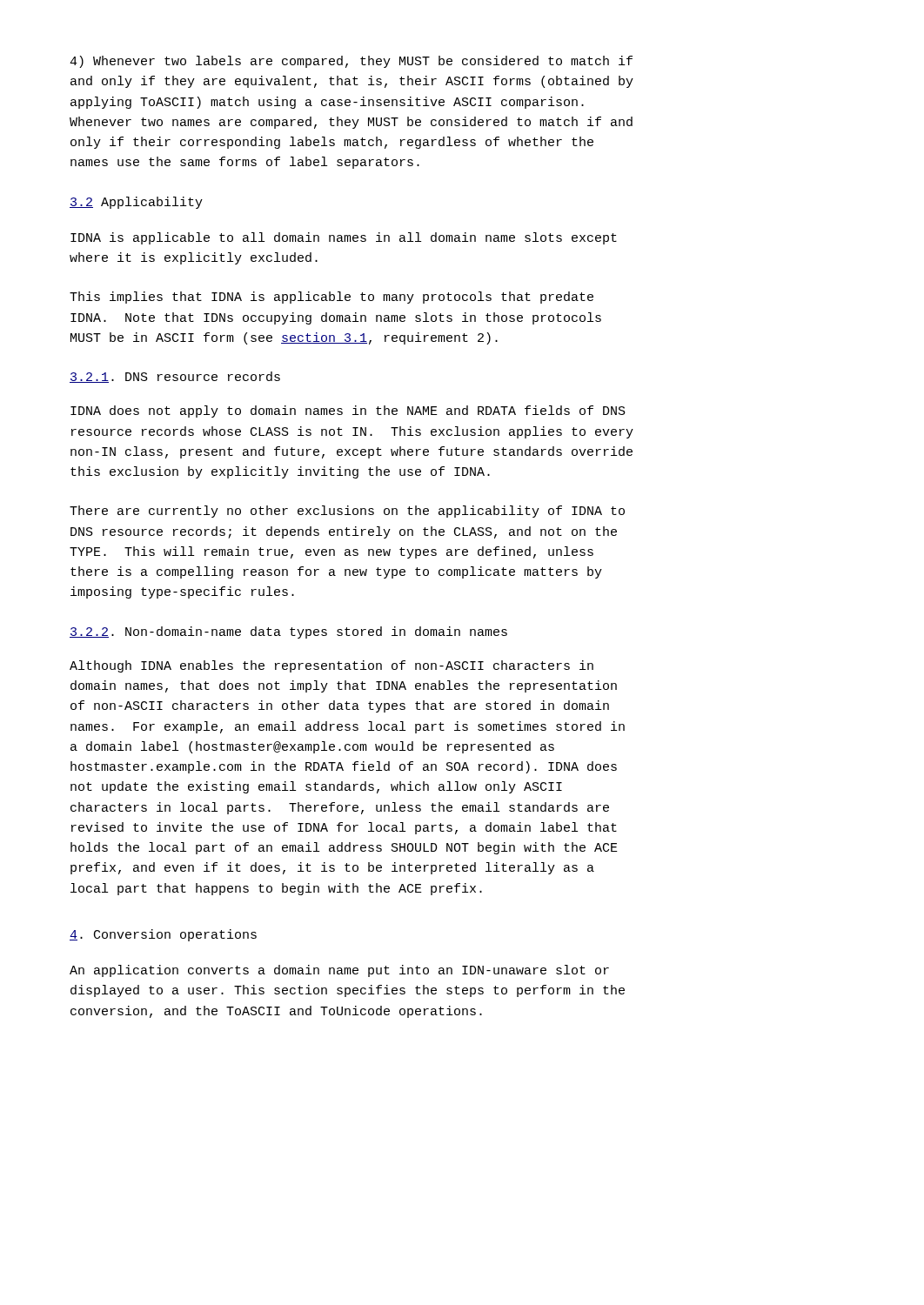Find the block starting "IDNA does not apply to"
Screen dimensions: 1305x924
click(x=352, y=443)
